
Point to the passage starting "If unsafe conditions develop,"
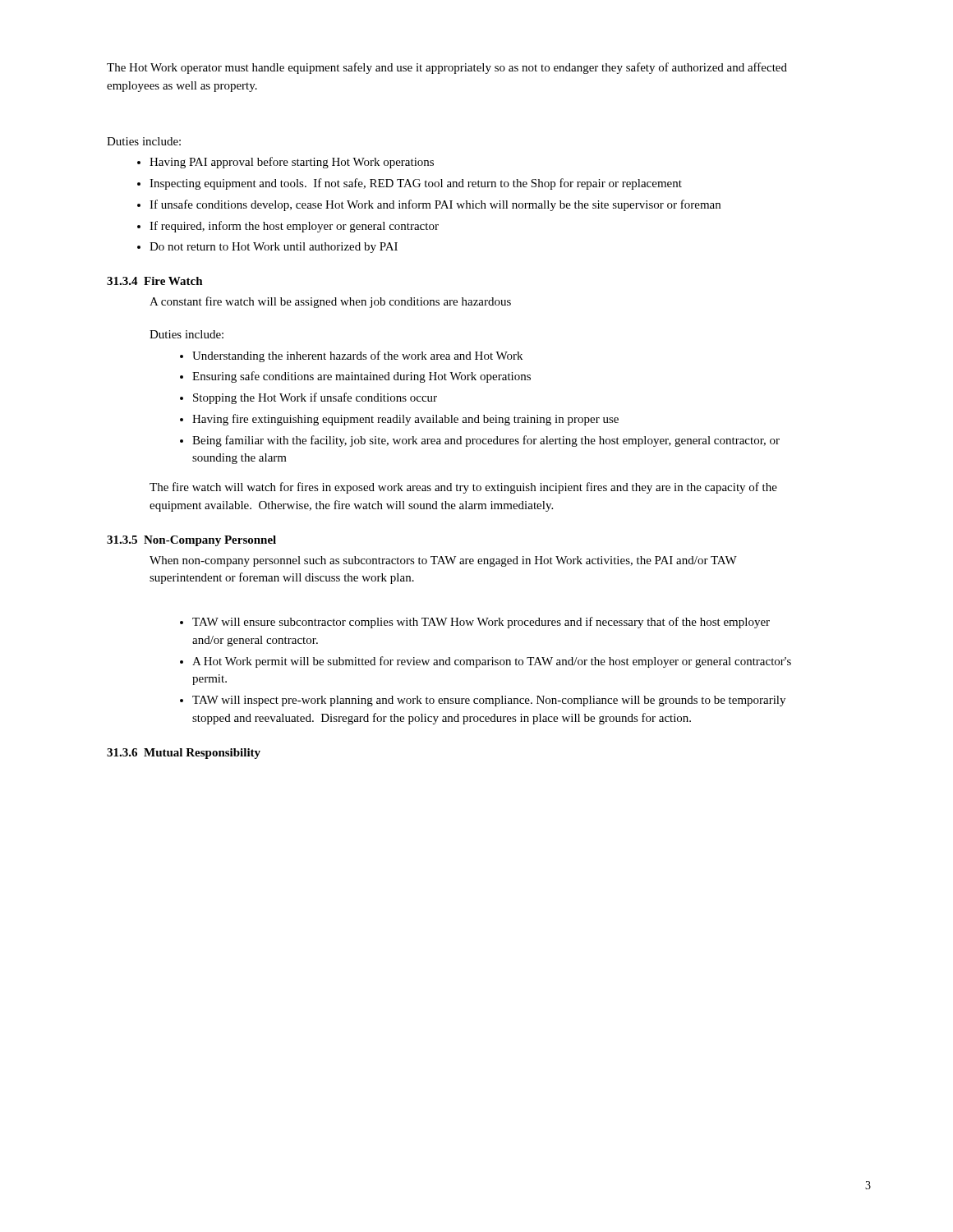point(435,204)
